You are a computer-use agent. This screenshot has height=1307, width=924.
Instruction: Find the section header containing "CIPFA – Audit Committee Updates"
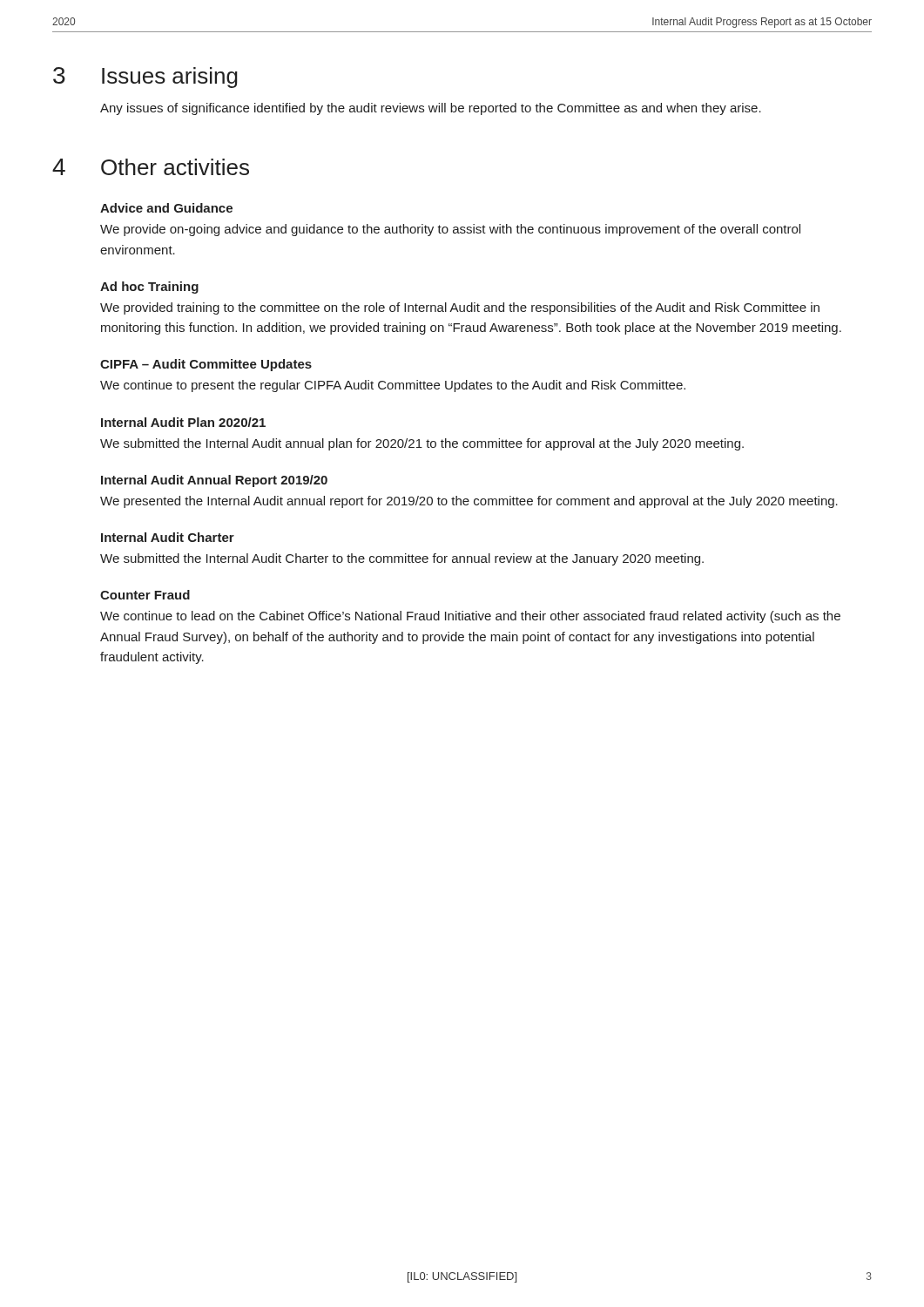click(206, 364)
